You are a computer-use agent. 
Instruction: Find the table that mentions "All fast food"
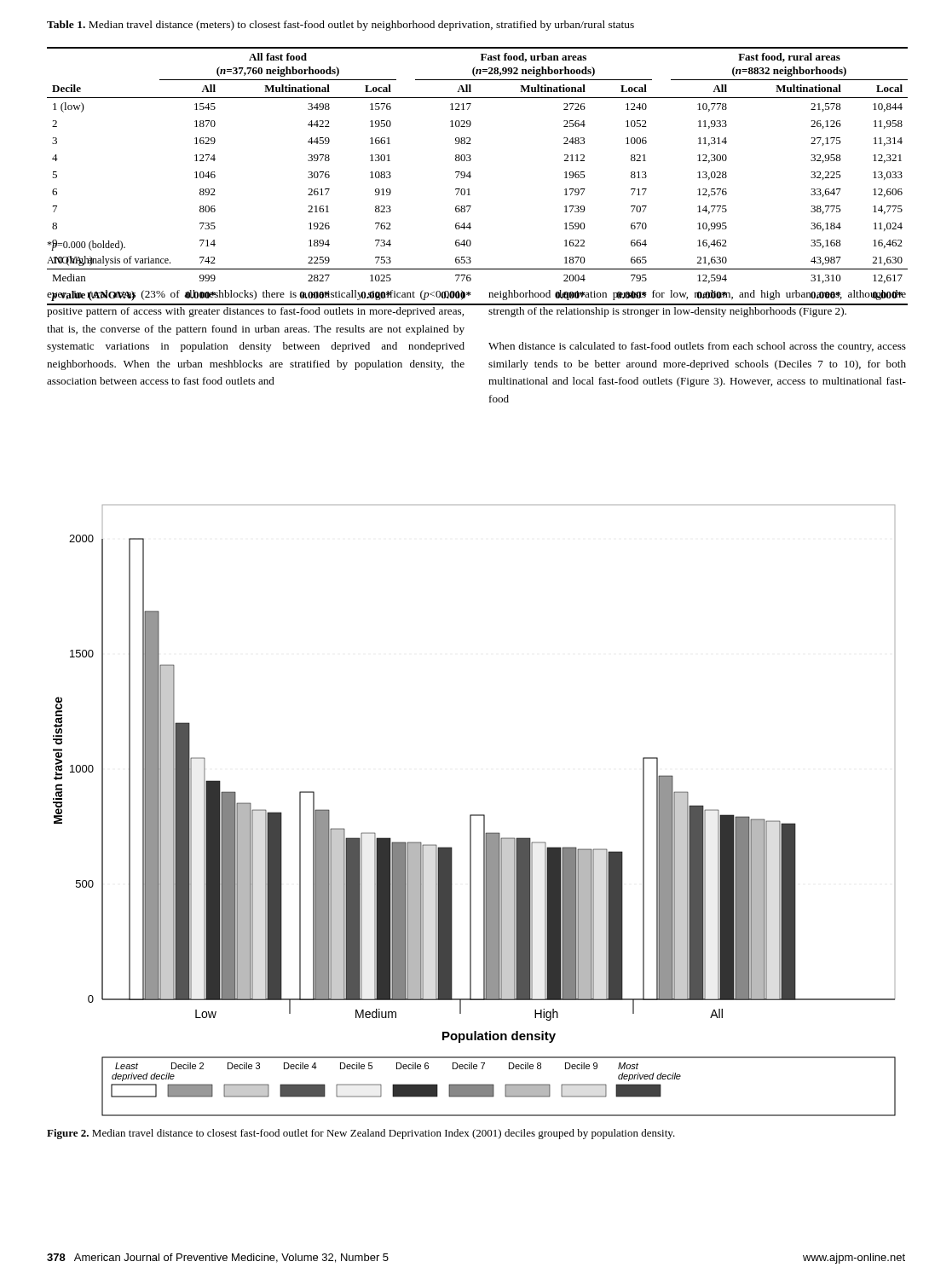coord(477,176)
